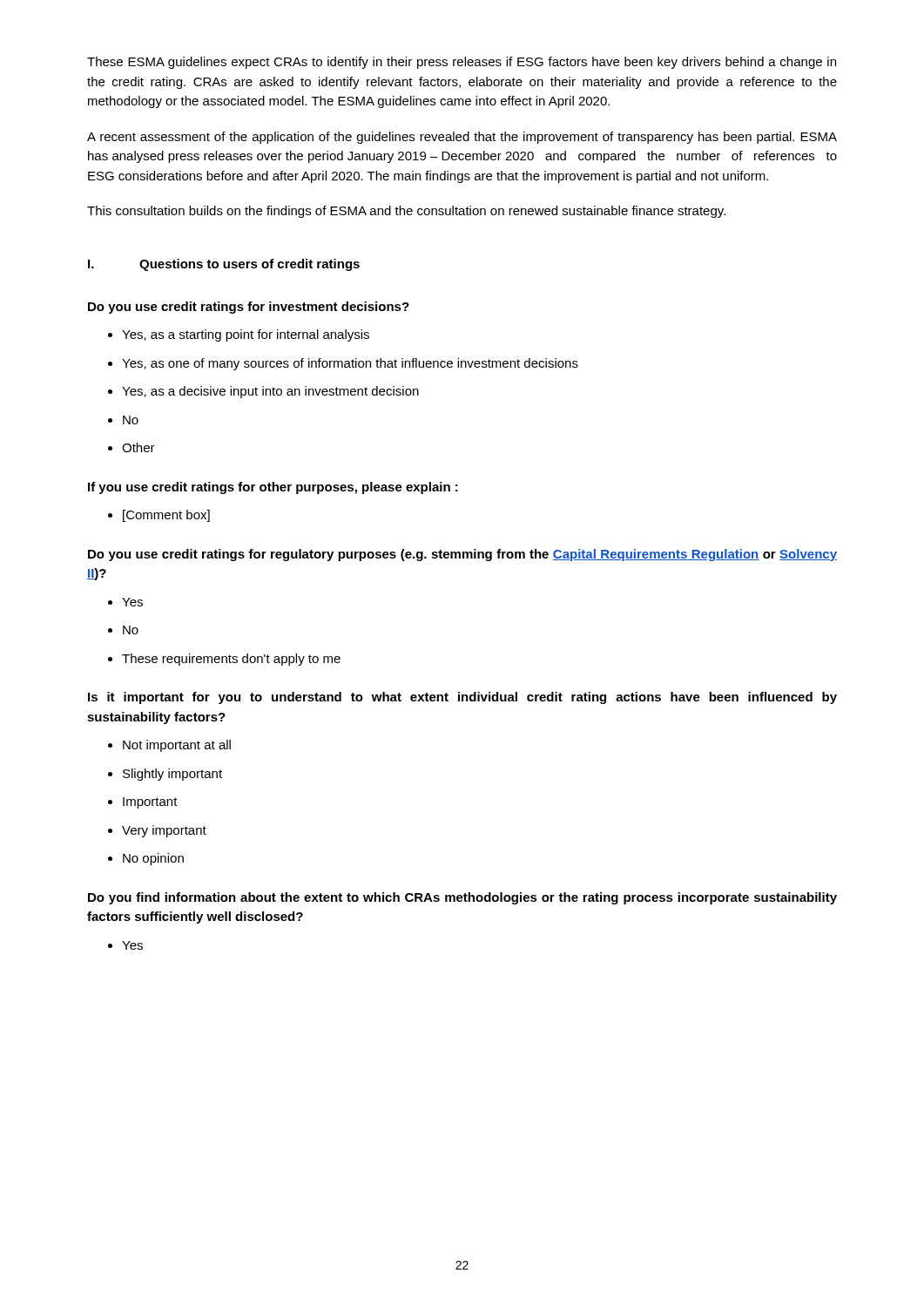Where is the passage that starts "Do you find information about"?
The width and height of the screenshot is (924, 1307).
[462, 907]
